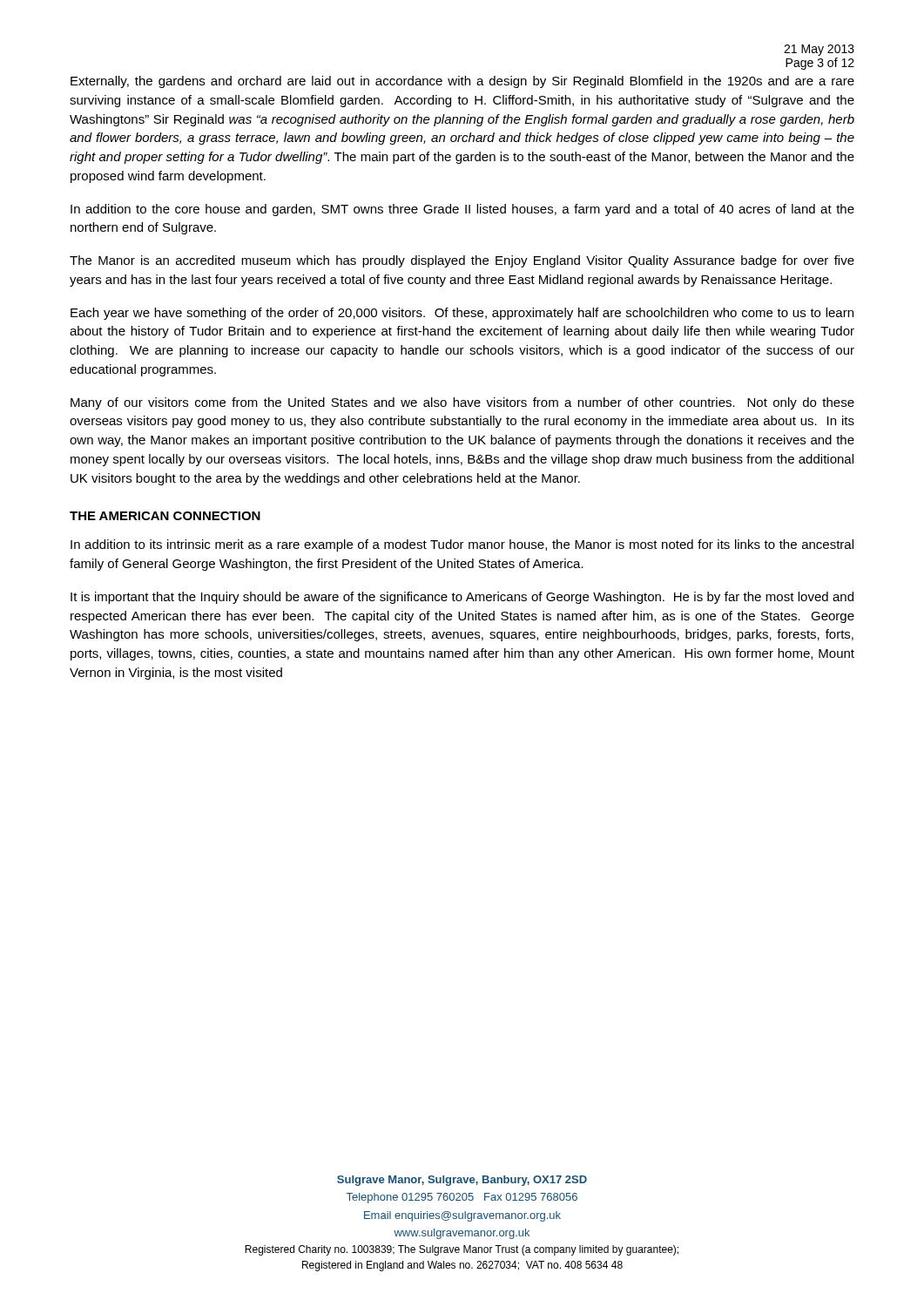Navigate to the text block starting "Many of our visitors come from the"

point(462,440)
